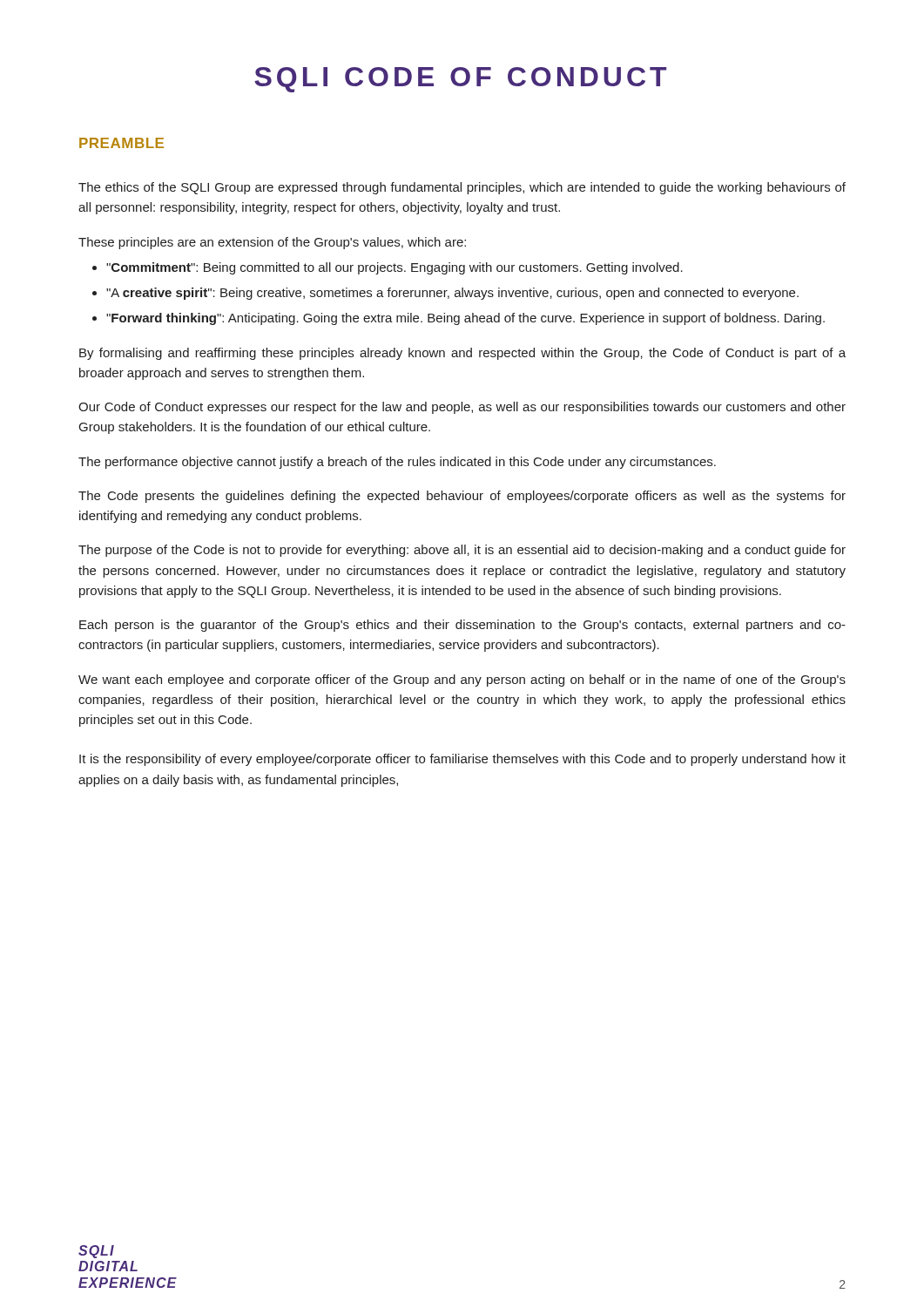This screenshot has height=1307, width=924.
Task: Select the text block starting "SQLI CODE OF"
Action: [462, 77]
